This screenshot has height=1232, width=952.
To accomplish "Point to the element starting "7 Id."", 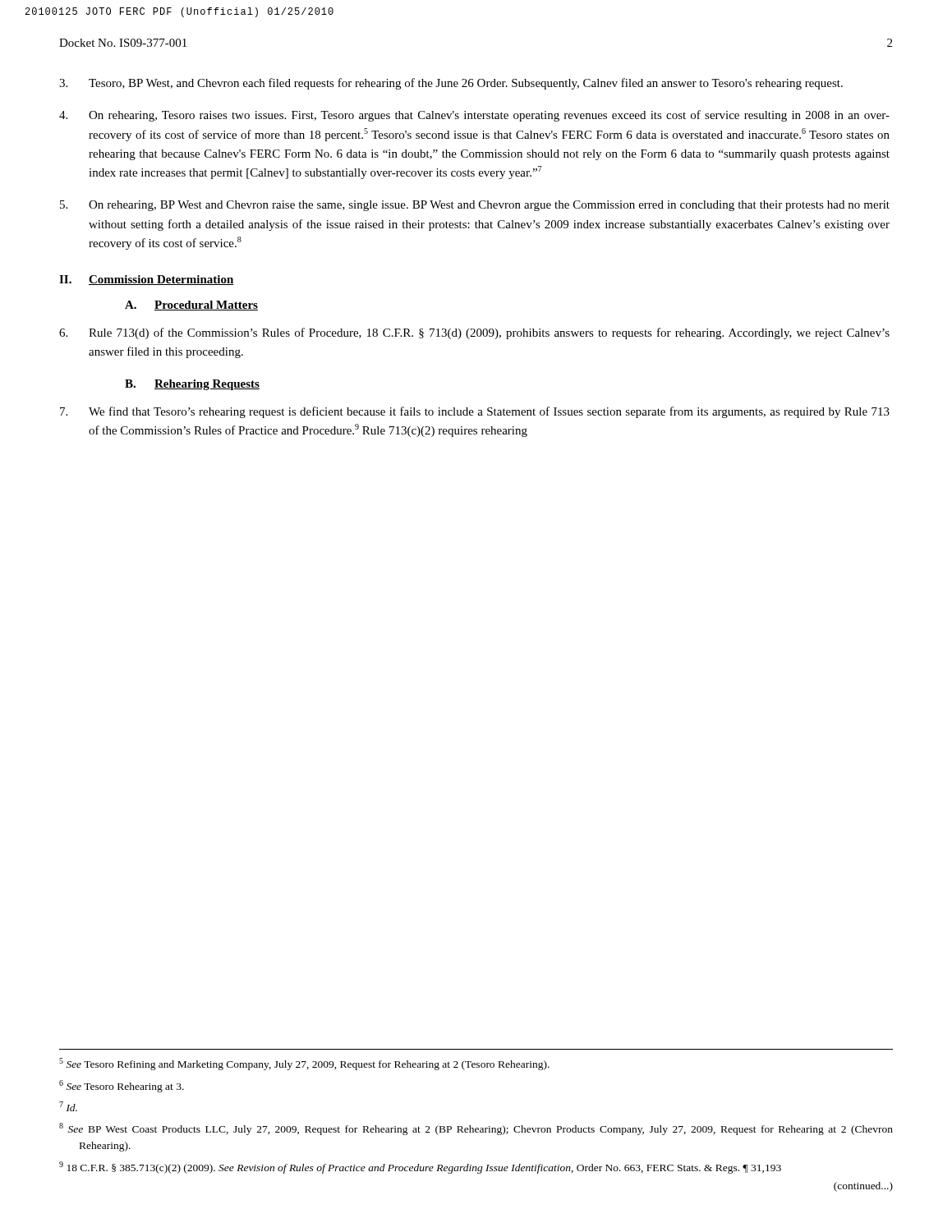I will 68,1106.
